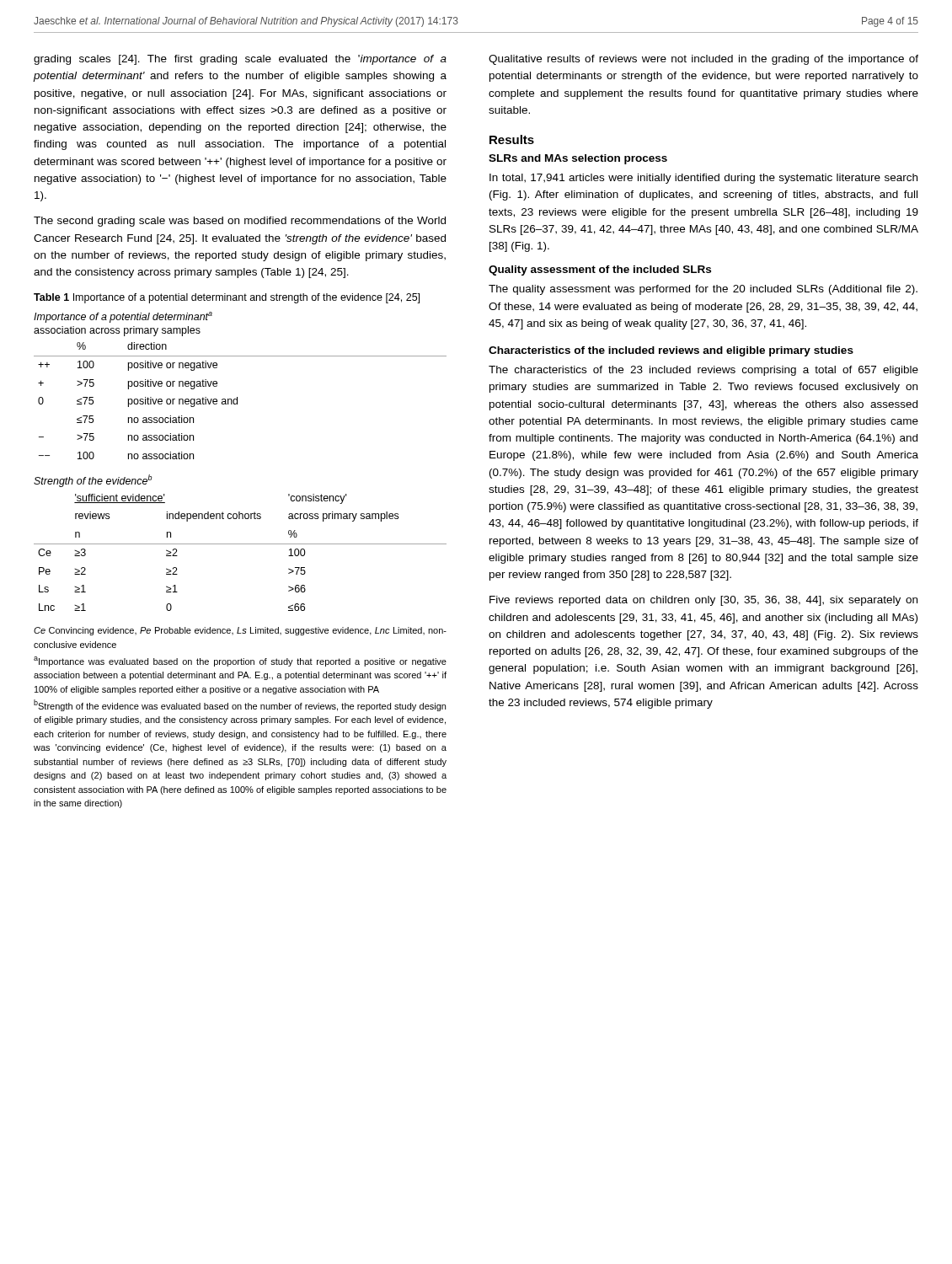The image size is (952, 1264).
Task: Find the text block that reads "Five reviews reported data"
Action: [703, 652]
